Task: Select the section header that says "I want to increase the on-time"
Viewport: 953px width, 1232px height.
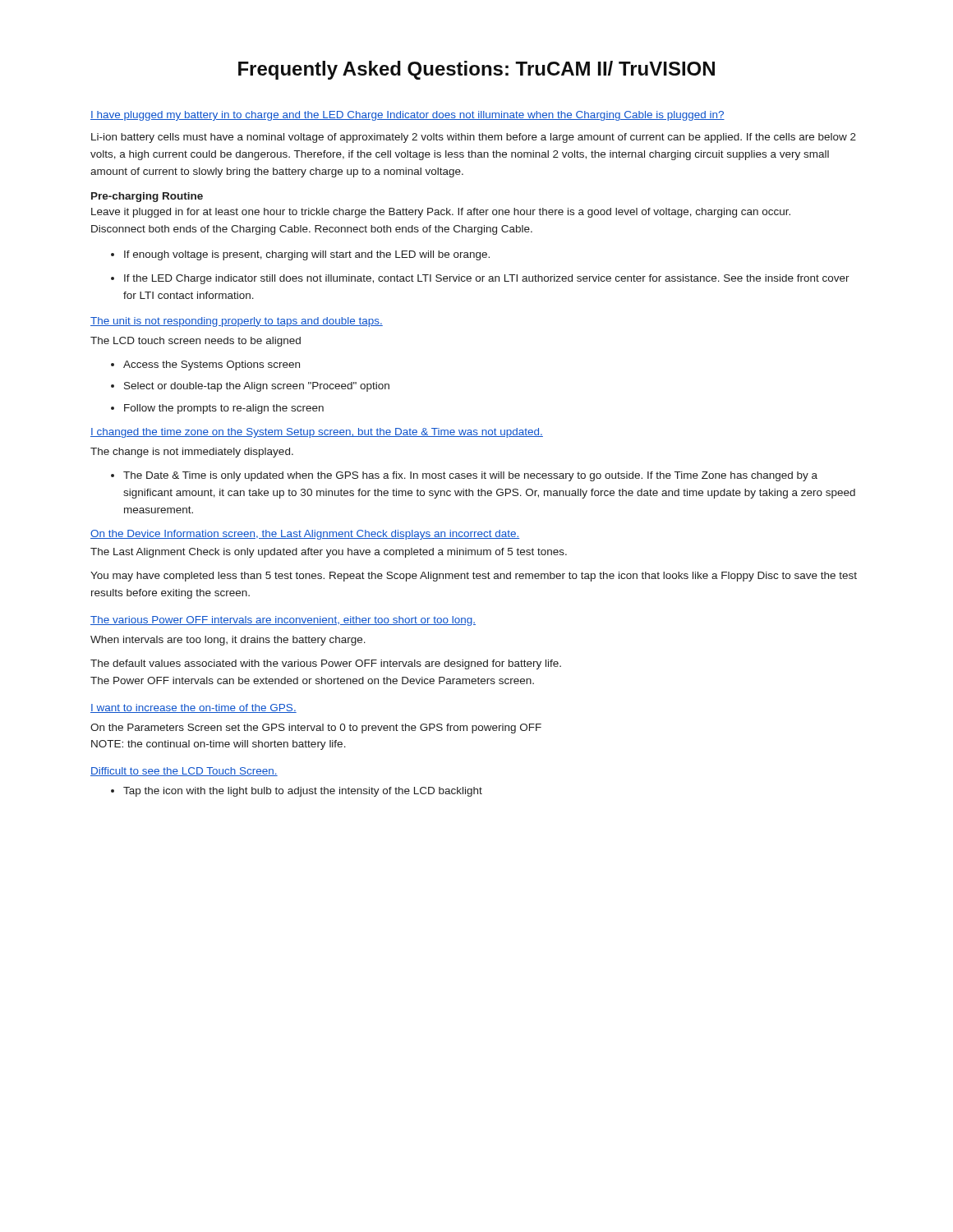Action: tap(193, 707)
